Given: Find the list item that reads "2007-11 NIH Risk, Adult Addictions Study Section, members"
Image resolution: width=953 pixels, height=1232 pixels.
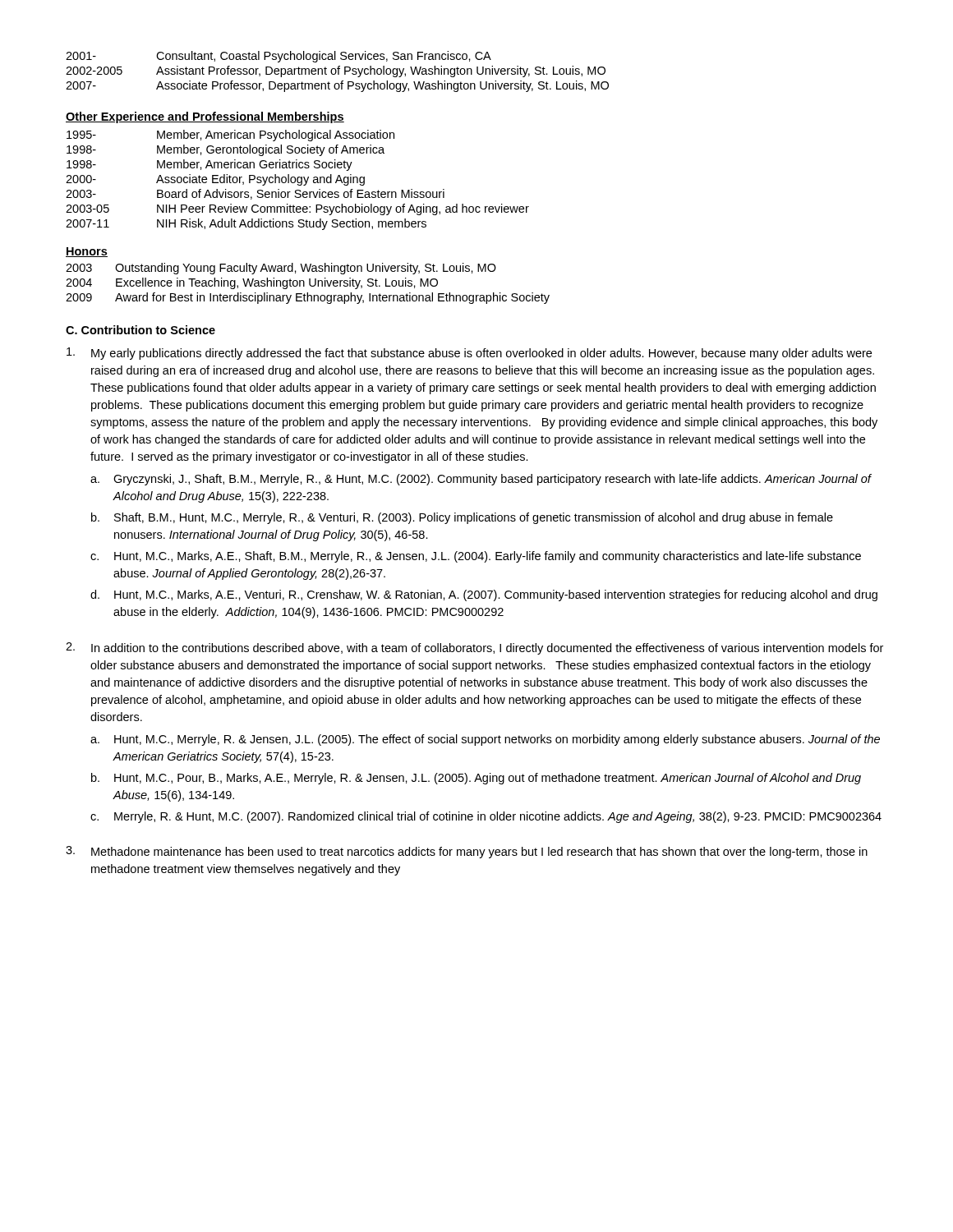Looking at the screenshot, I should [476, 223].
